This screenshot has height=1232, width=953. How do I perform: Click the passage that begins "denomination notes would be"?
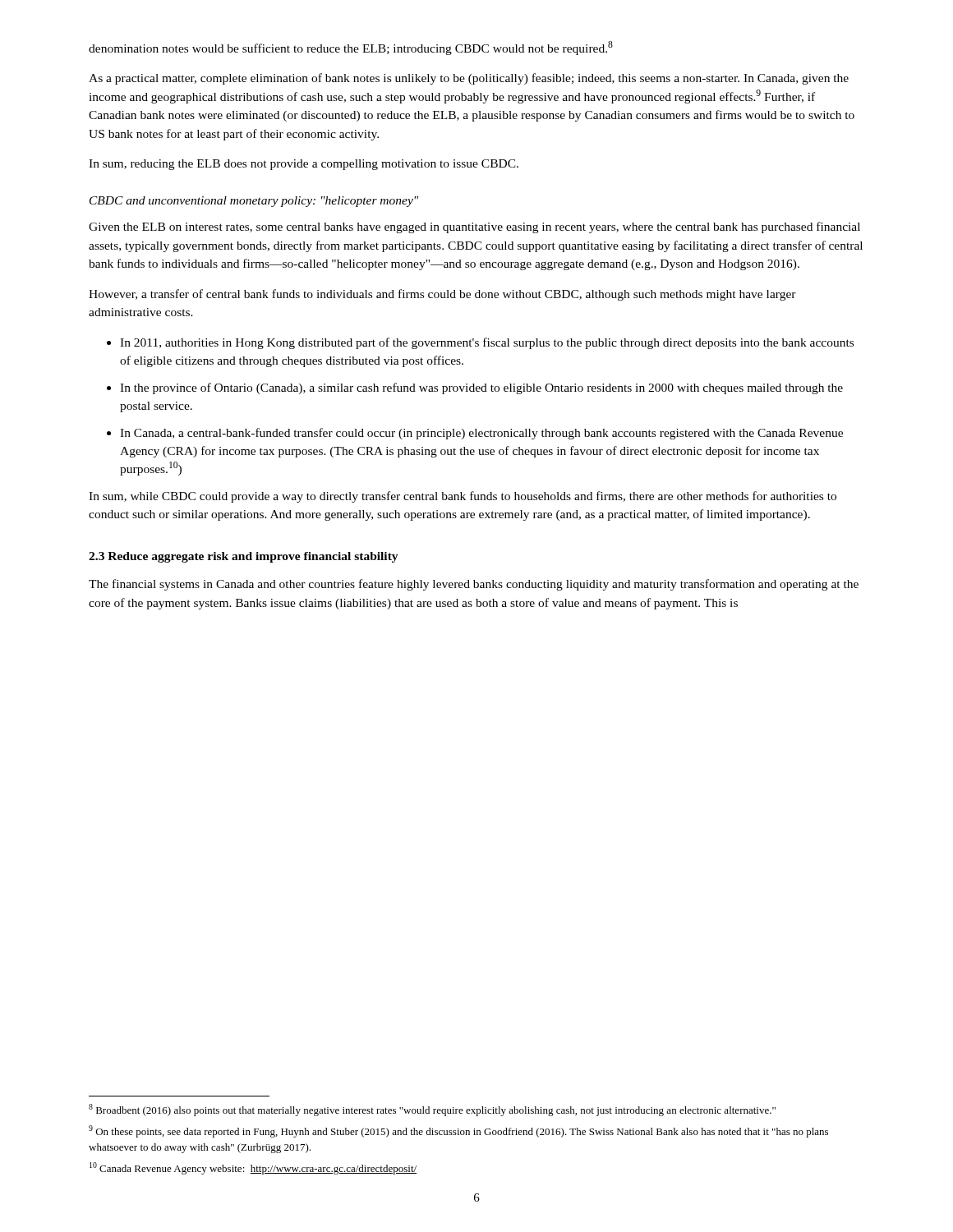[351, 47]
